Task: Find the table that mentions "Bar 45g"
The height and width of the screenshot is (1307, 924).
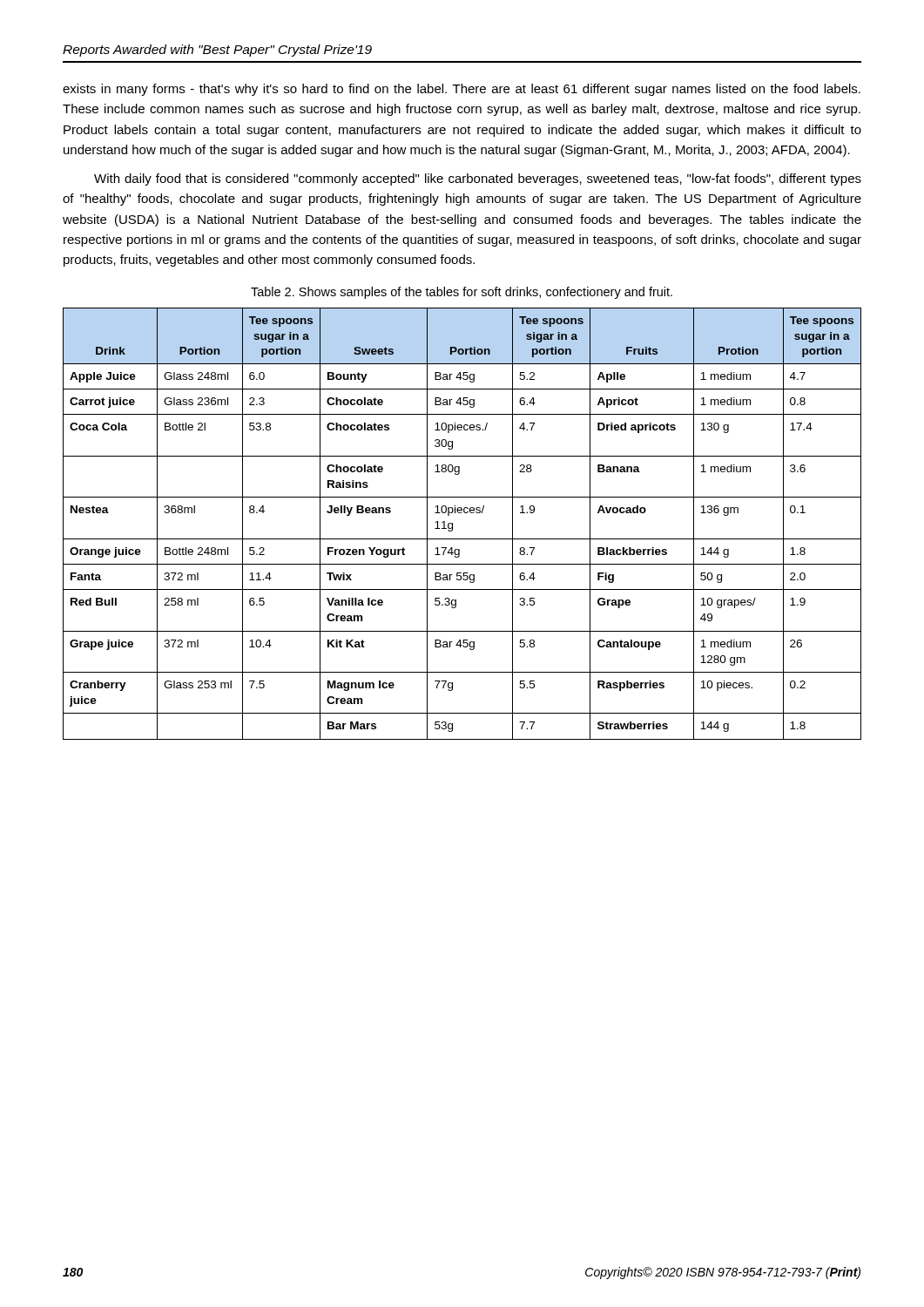Action: coord(462,524)
